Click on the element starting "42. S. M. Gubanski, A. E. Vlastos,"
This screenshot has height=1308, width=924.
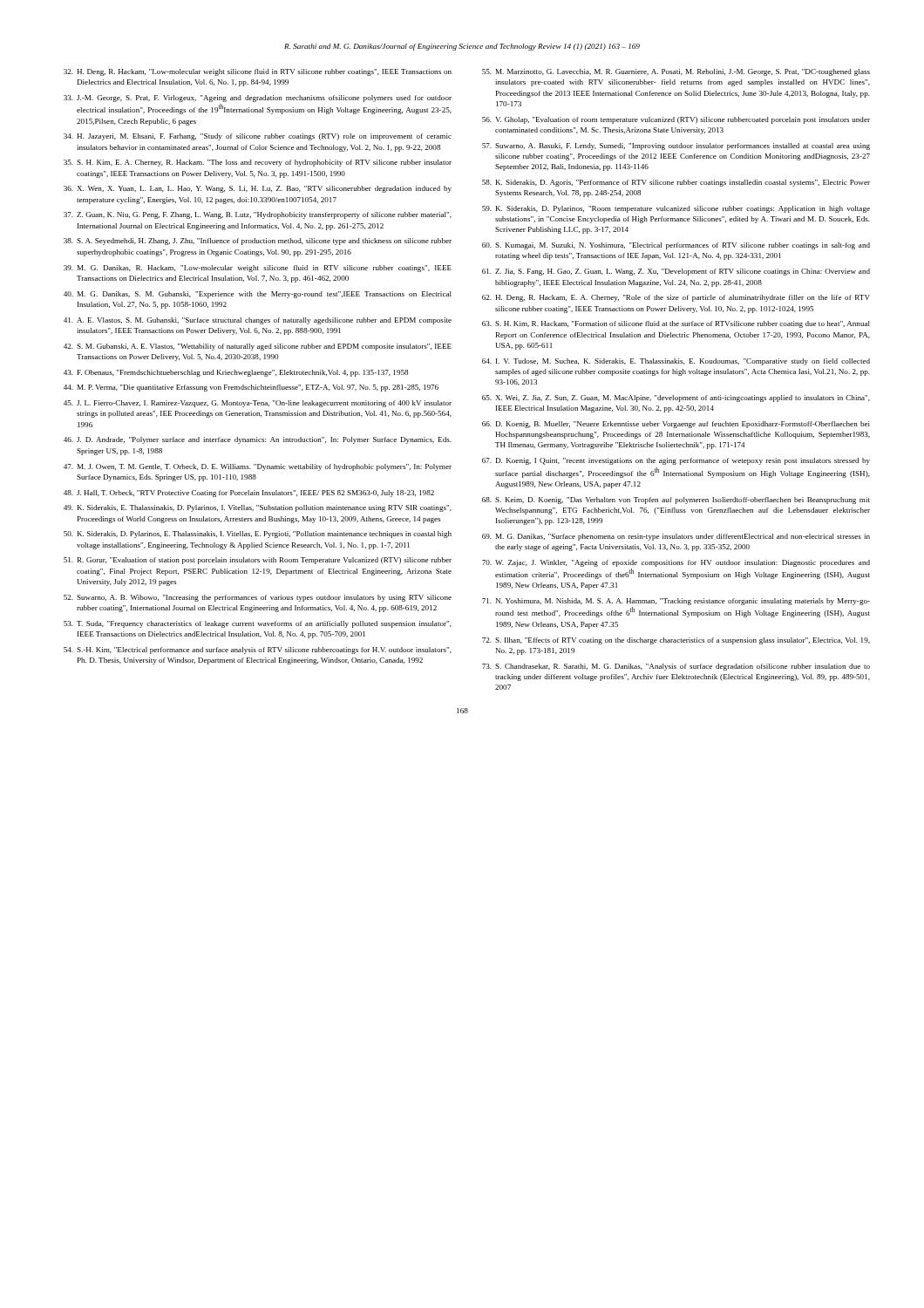coord(253,351)
